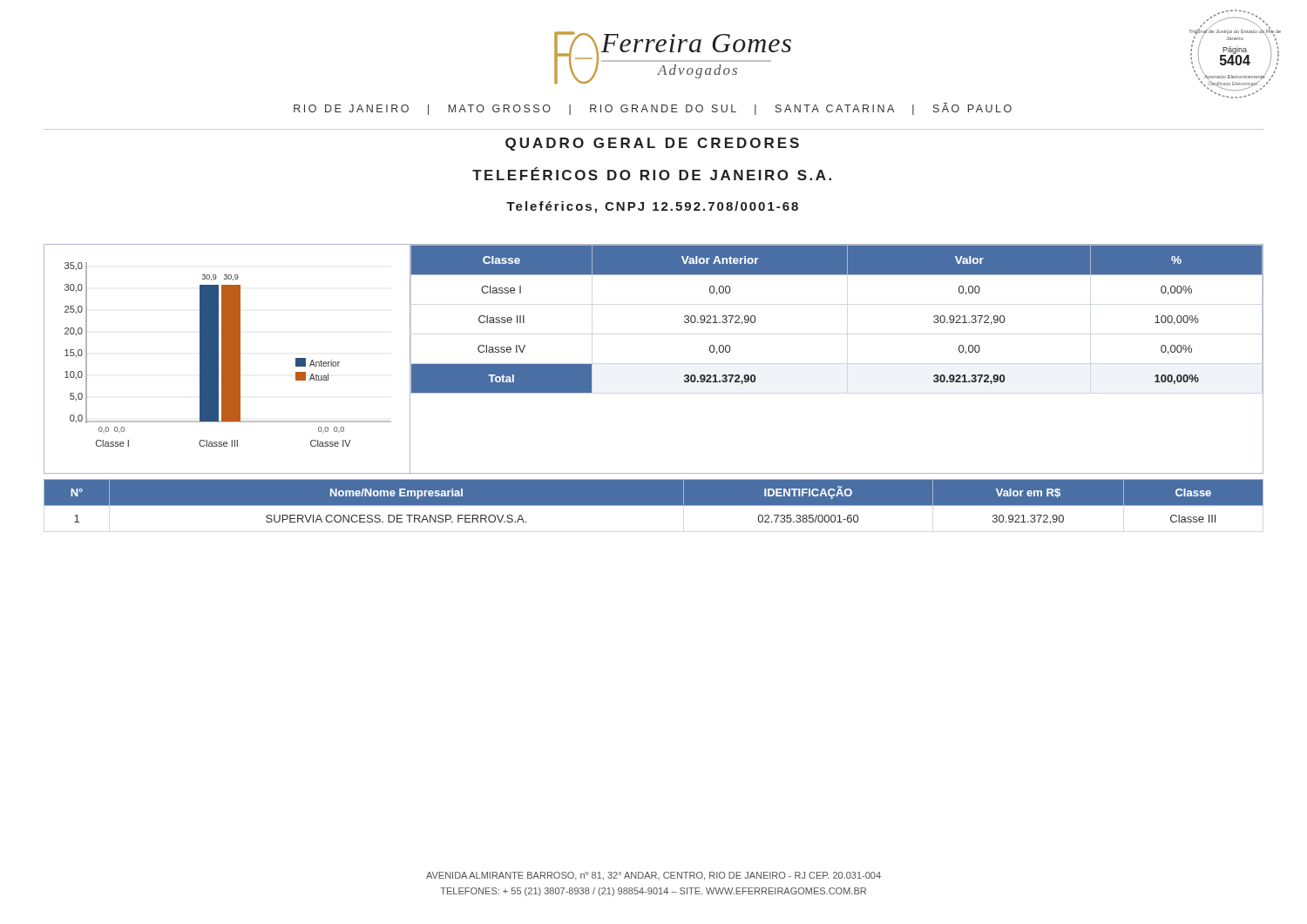Click on the text block with the text "RIO DE JANEIRO | MATO GROSSO |"
The height and width of the screenshot is (924, 1307).
[653, 109]
